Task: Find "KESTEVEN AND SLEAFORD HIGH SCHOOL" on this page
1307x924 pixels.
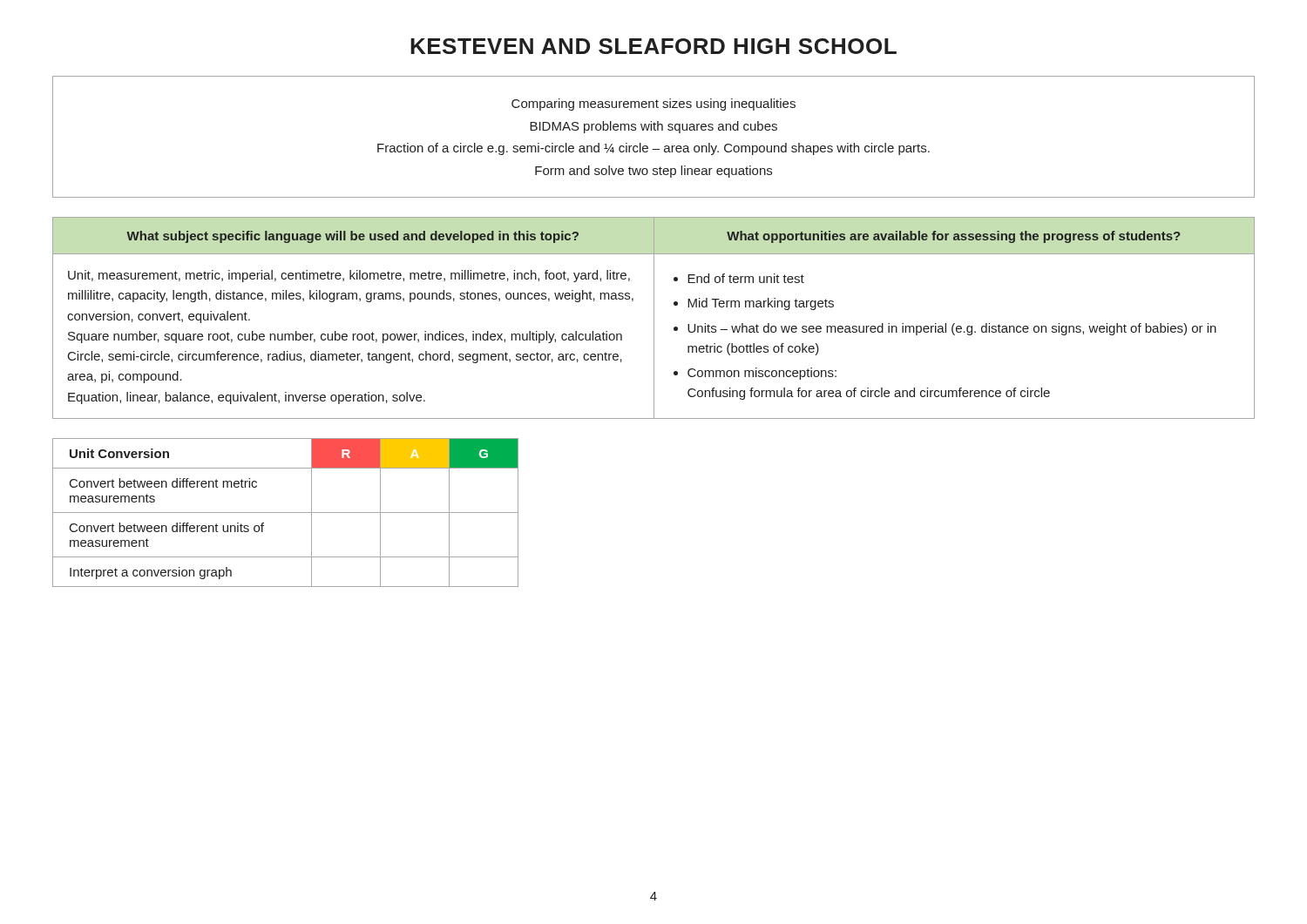Action: (x=654, y=46)
